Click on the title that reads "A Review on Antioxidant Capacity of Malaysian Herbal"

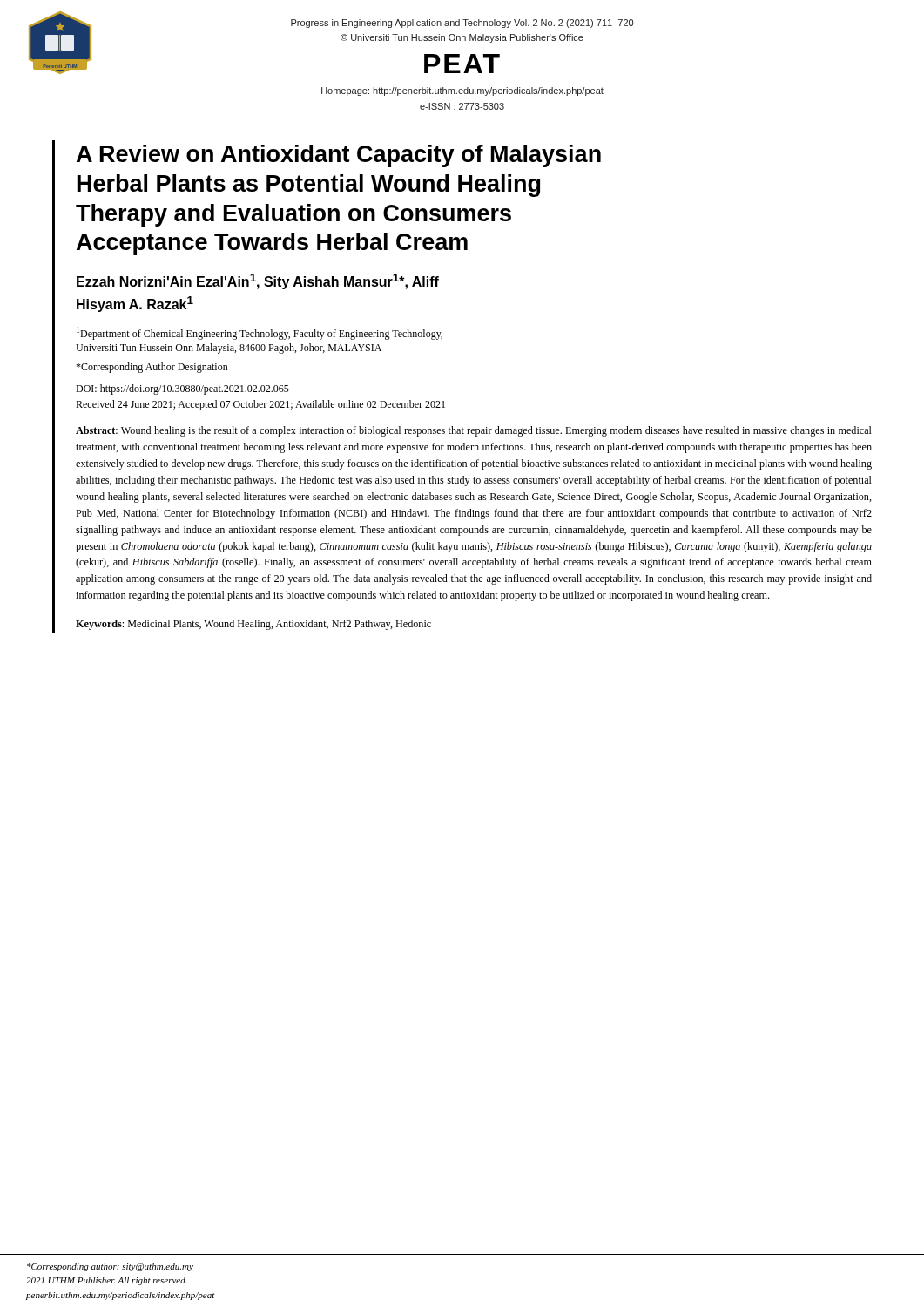pos(339,198)
